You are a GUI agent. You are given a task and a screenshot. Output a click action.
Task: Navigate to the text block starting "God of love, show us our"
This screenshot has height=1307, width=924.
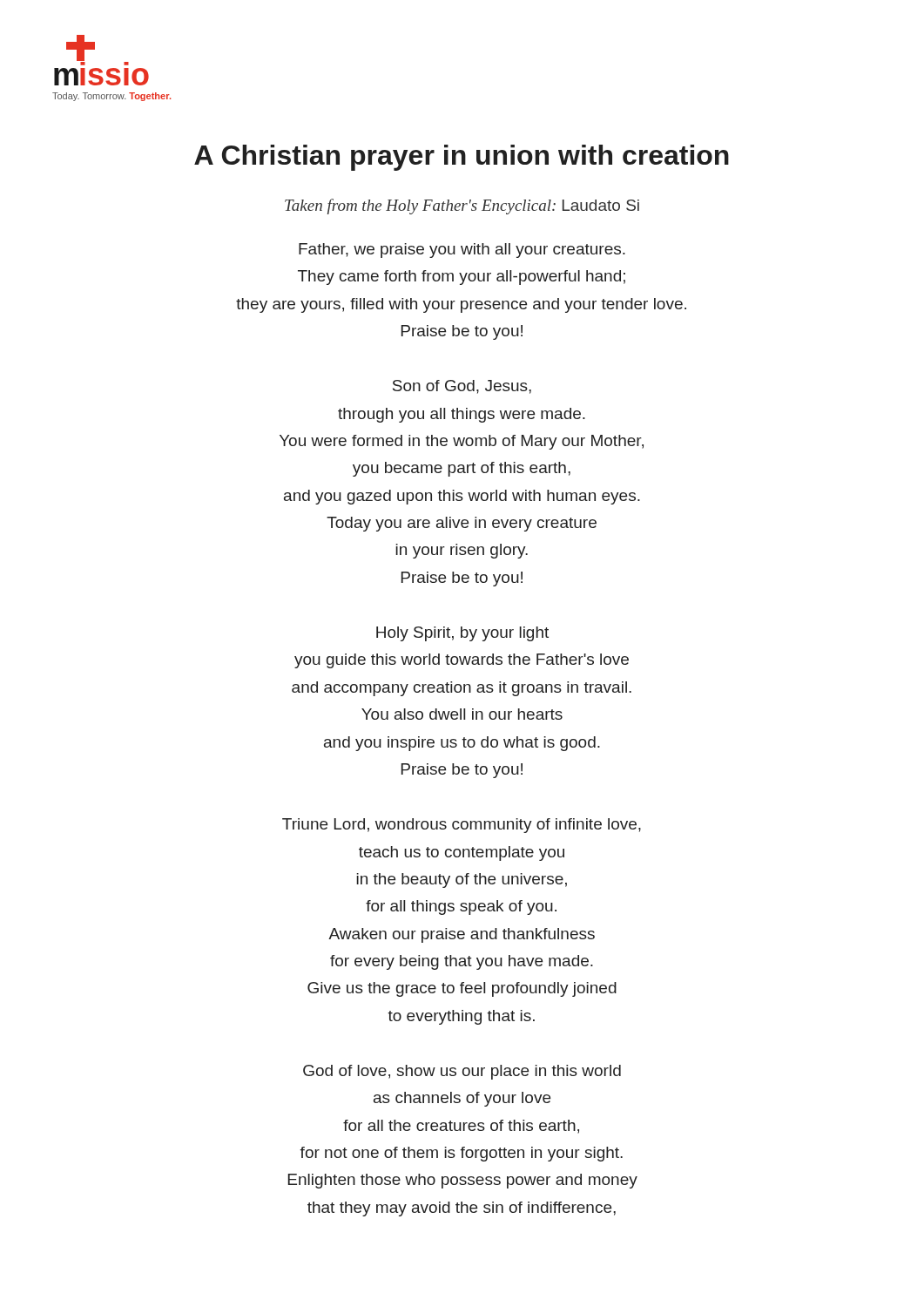click(x=462, y=1139)
